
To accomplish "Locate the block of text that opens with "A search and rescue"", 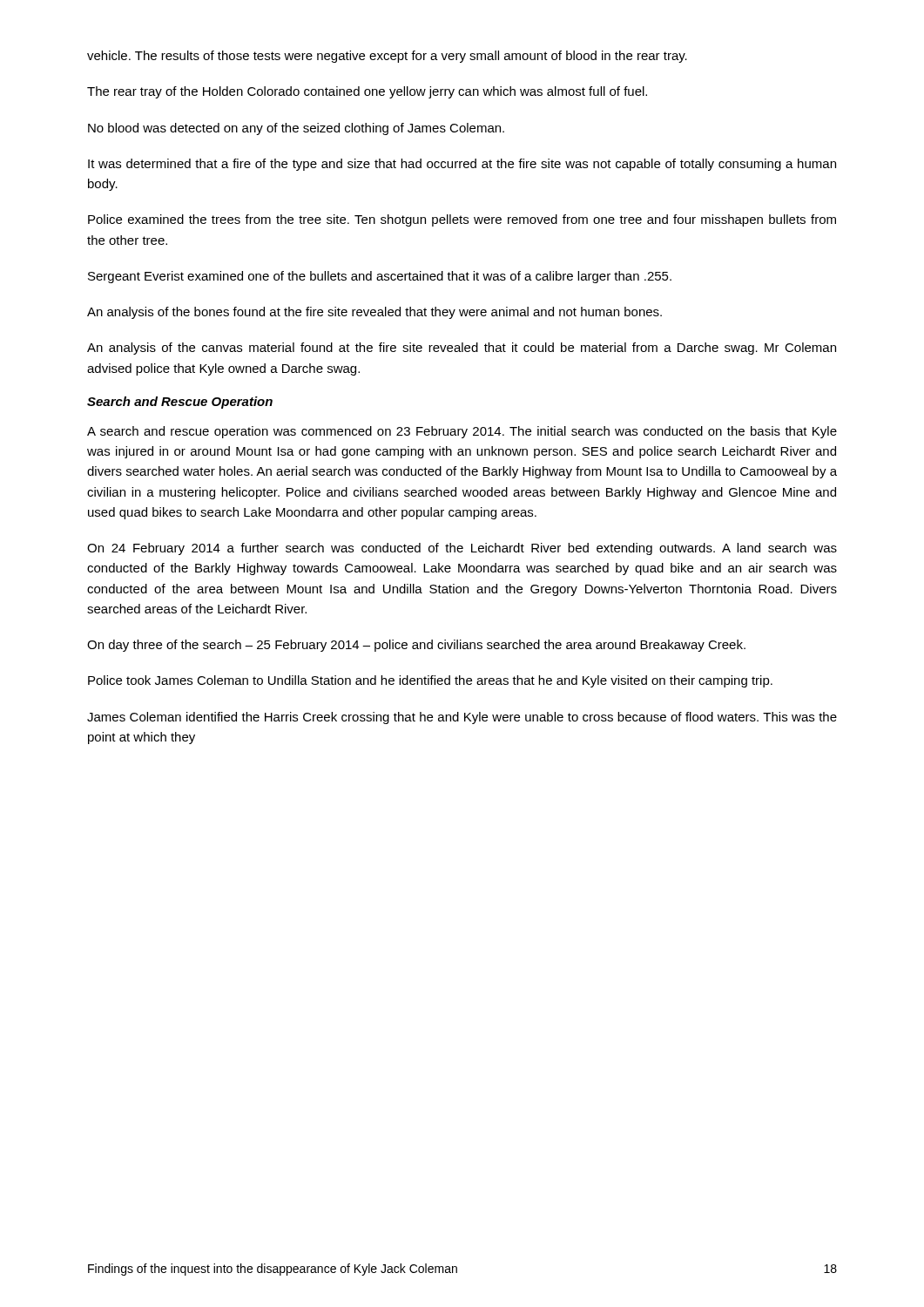I will (462, 471).
